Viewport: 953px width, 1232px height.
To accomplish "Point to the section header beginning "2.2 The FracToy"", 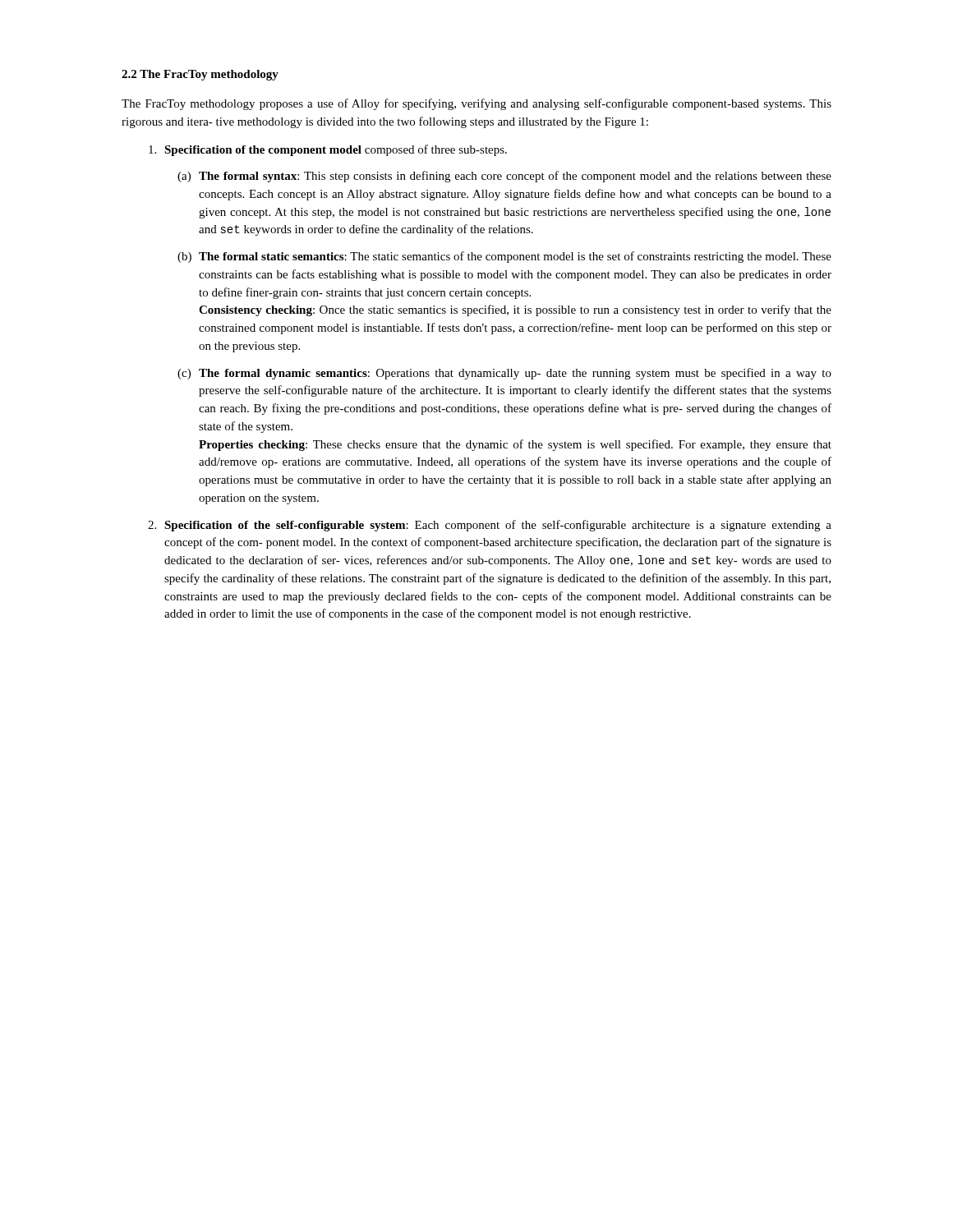I will [x=200, y=74].
